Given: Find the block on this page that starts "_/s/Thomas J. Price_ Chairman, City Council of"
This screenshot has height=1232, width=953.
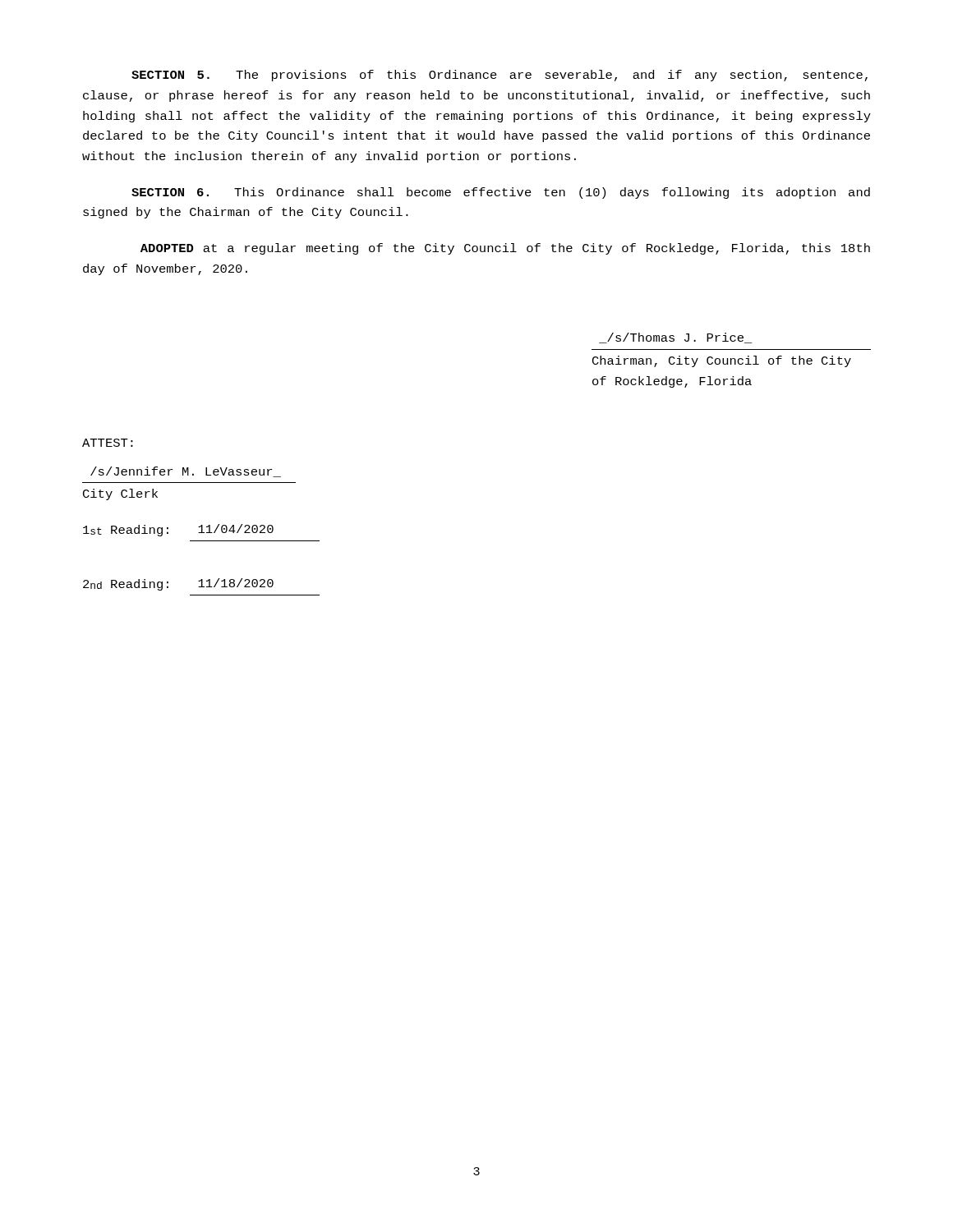Looking at the screenshot, I should 731,361.
